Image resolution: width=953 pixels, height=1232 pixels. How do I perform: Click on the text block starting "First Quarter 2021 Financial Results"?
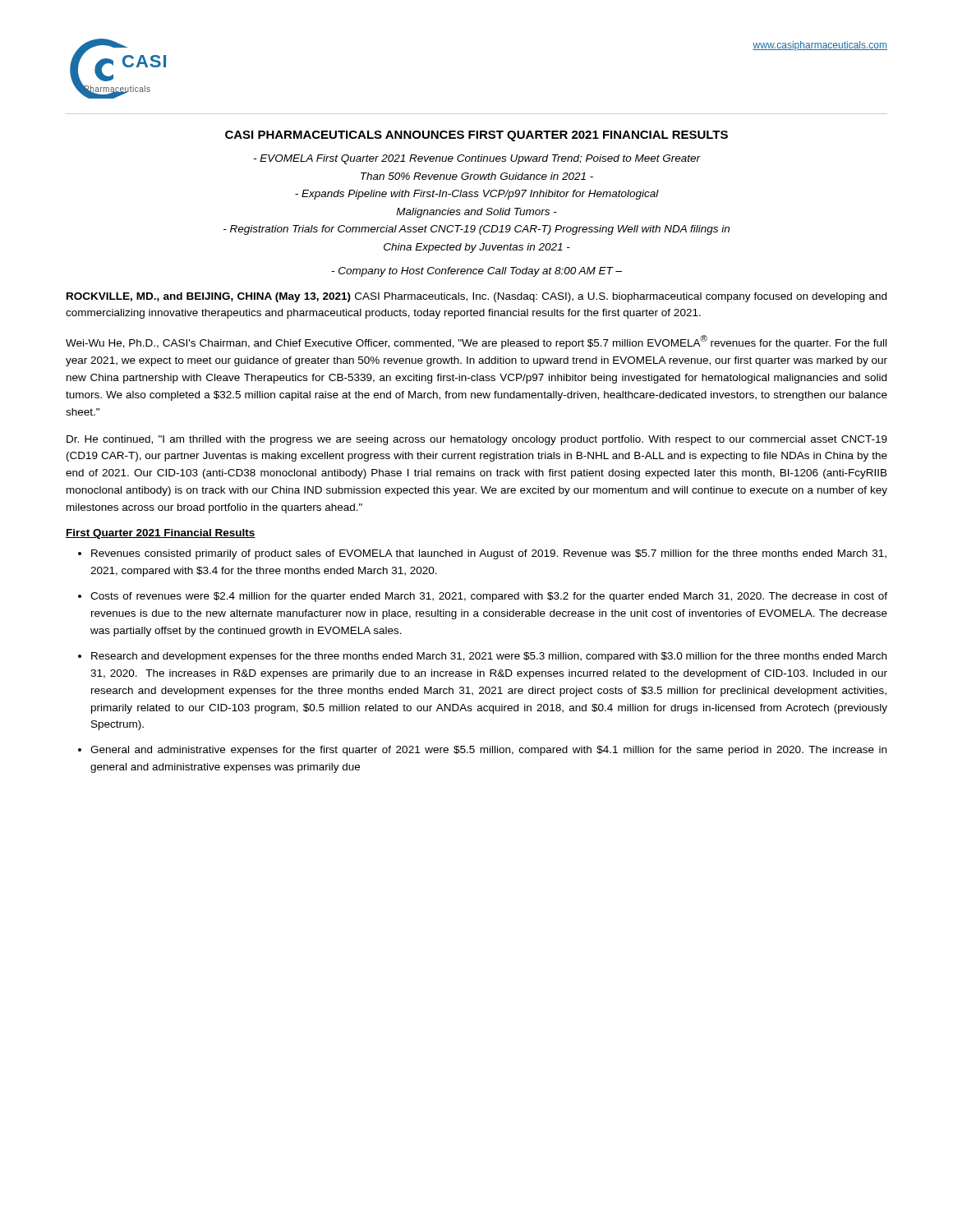coord(160,533)
